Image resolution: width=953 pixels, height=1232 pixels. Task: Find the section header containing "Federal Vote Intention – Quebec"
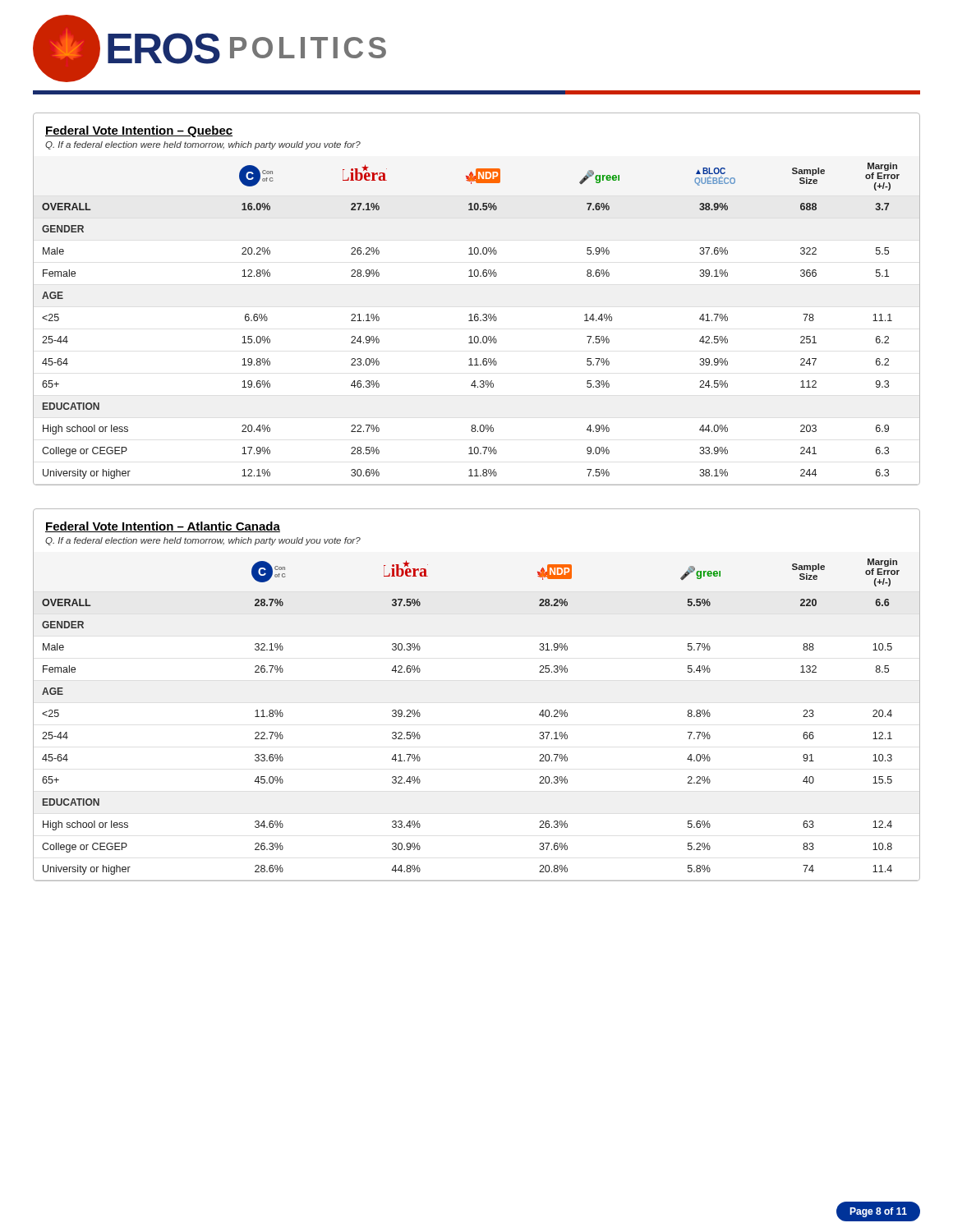click(x=139, y=130)
